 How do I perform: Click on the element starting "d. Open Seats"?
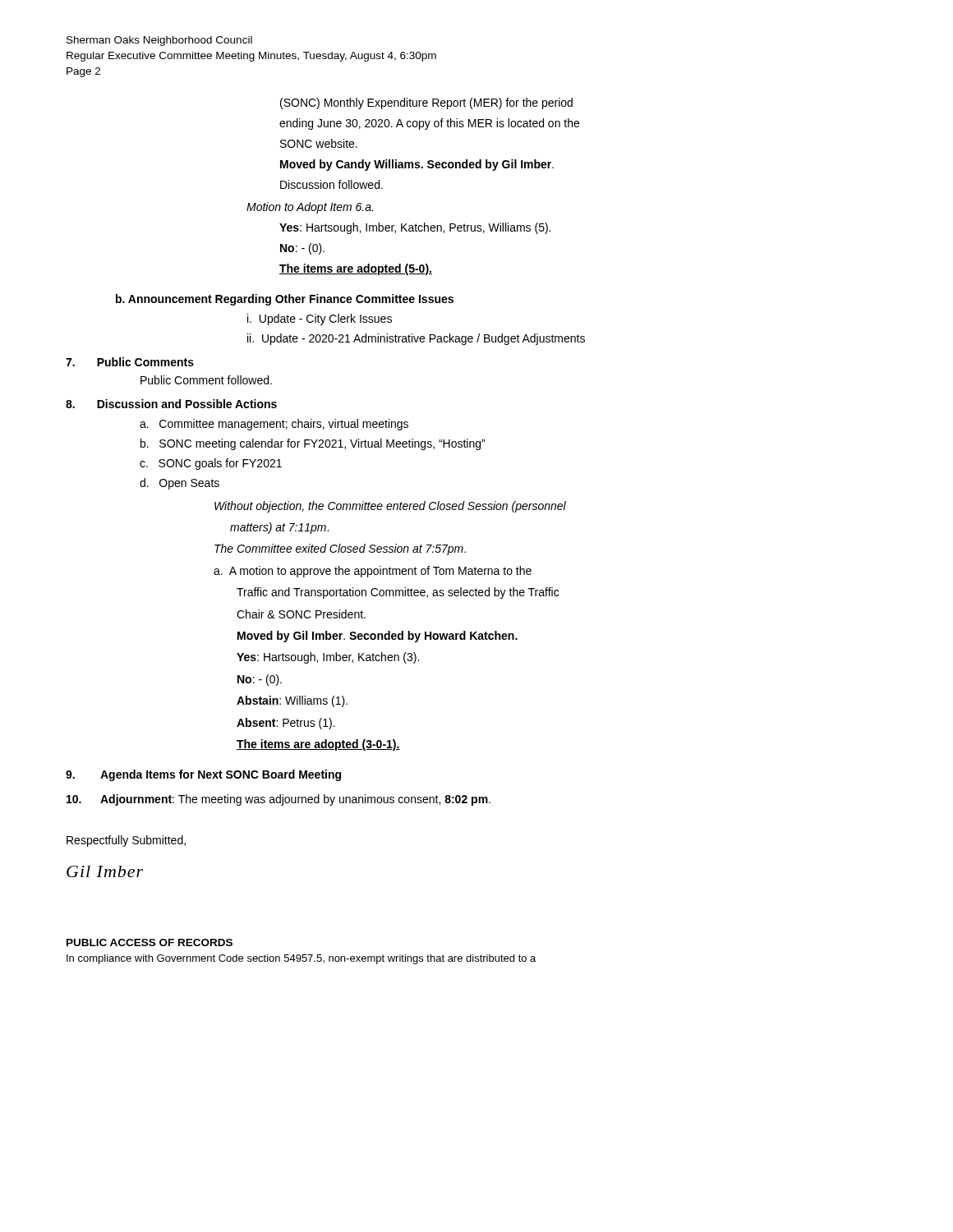pyautogui.click(x=180, y=483)
